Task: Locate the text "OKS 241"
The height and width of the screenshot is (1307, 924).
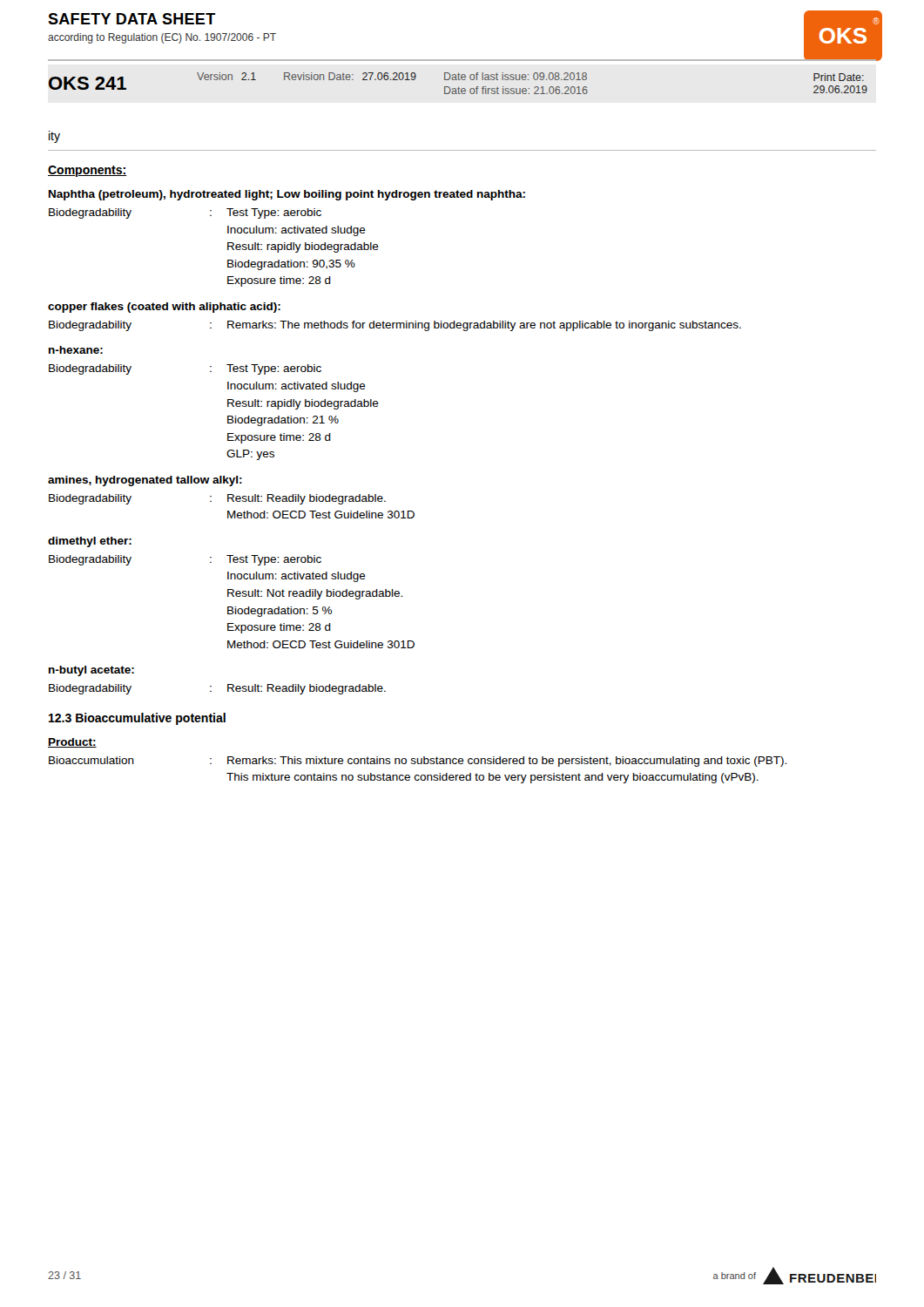Action: [87, 83]
